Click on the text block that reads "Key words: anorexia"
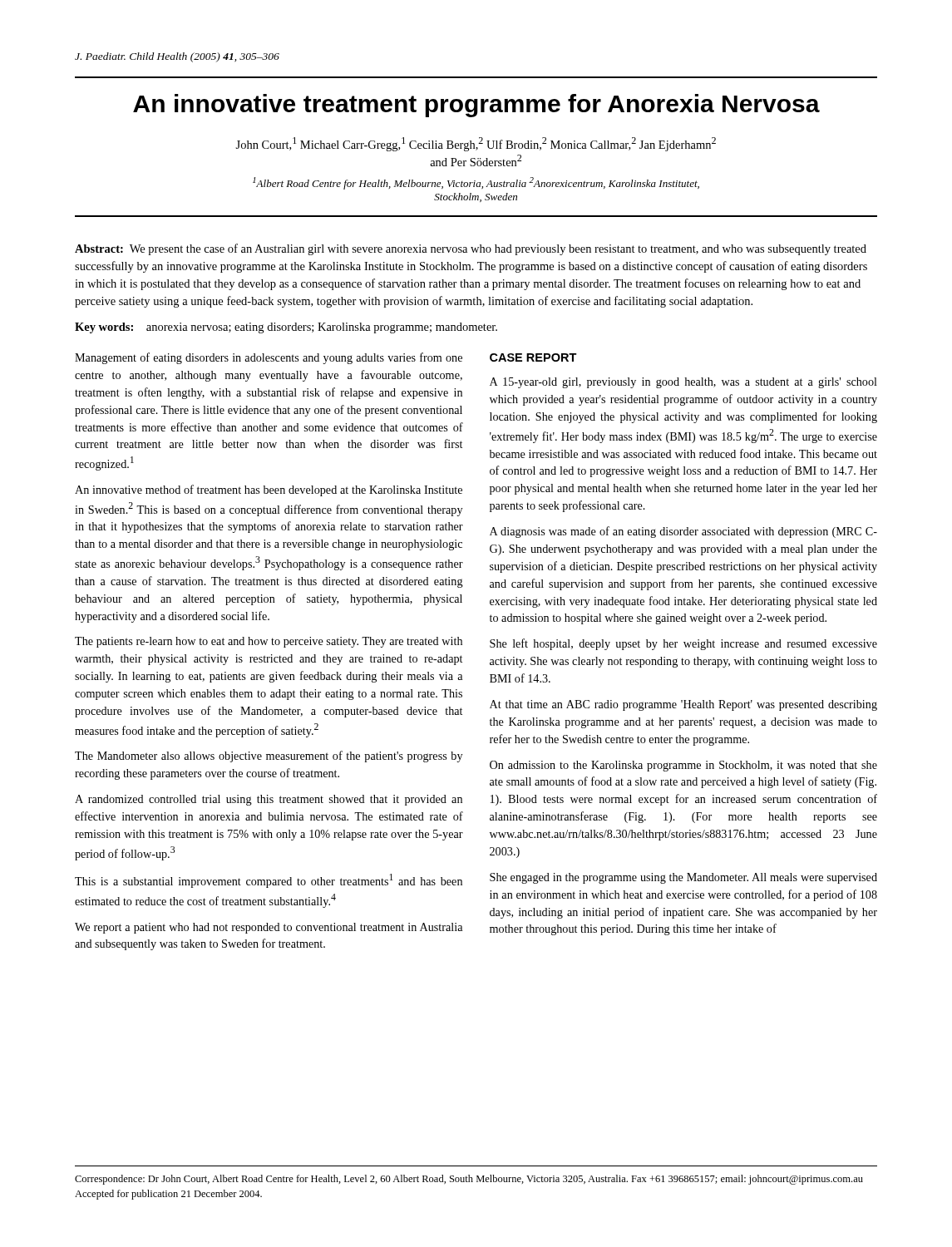952x1247 pixels. (x=286, y=327)
